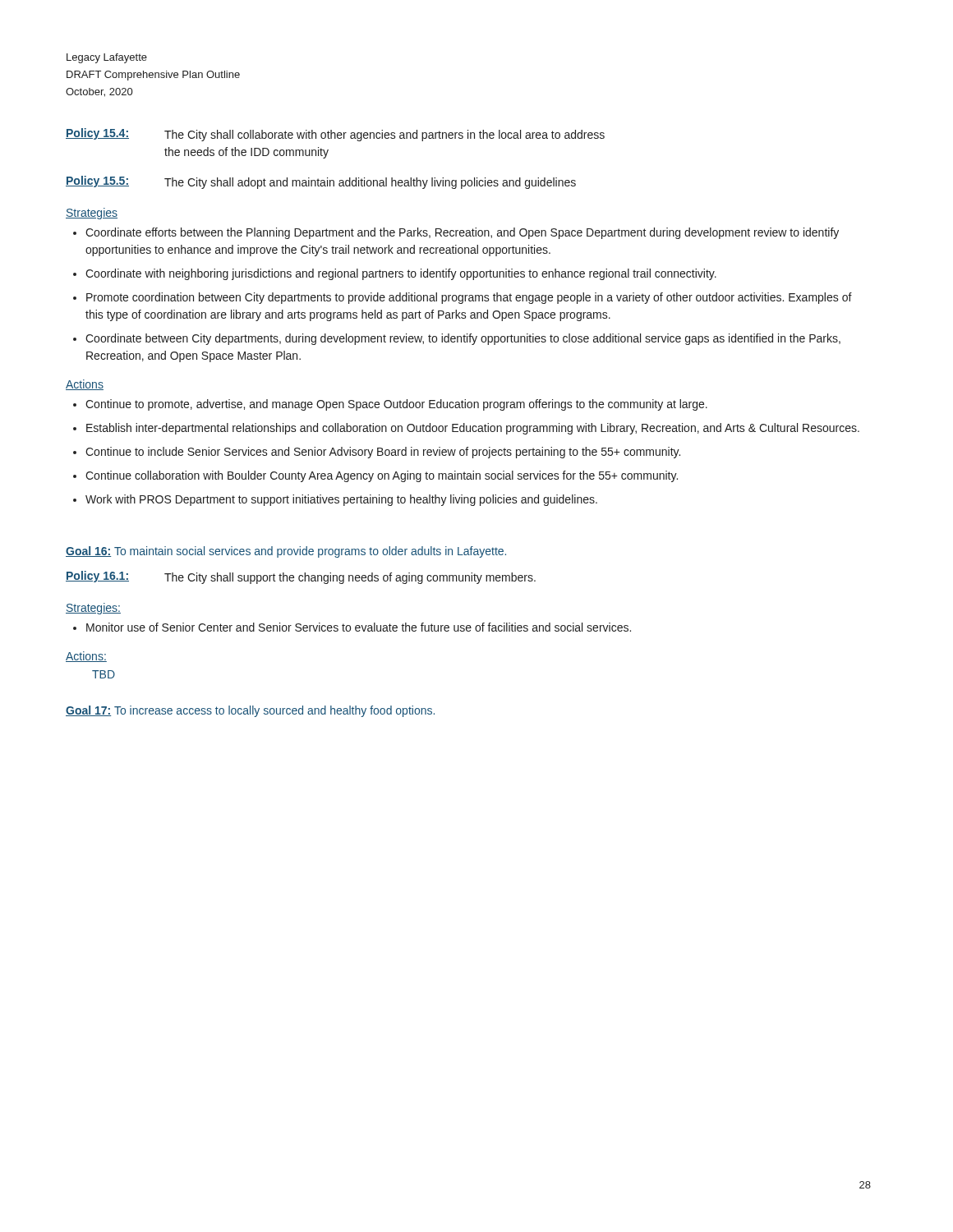
Task: Point to the block beginning "Continue to include Senior Services and Senior Advisory"
Action: [383, 452]
